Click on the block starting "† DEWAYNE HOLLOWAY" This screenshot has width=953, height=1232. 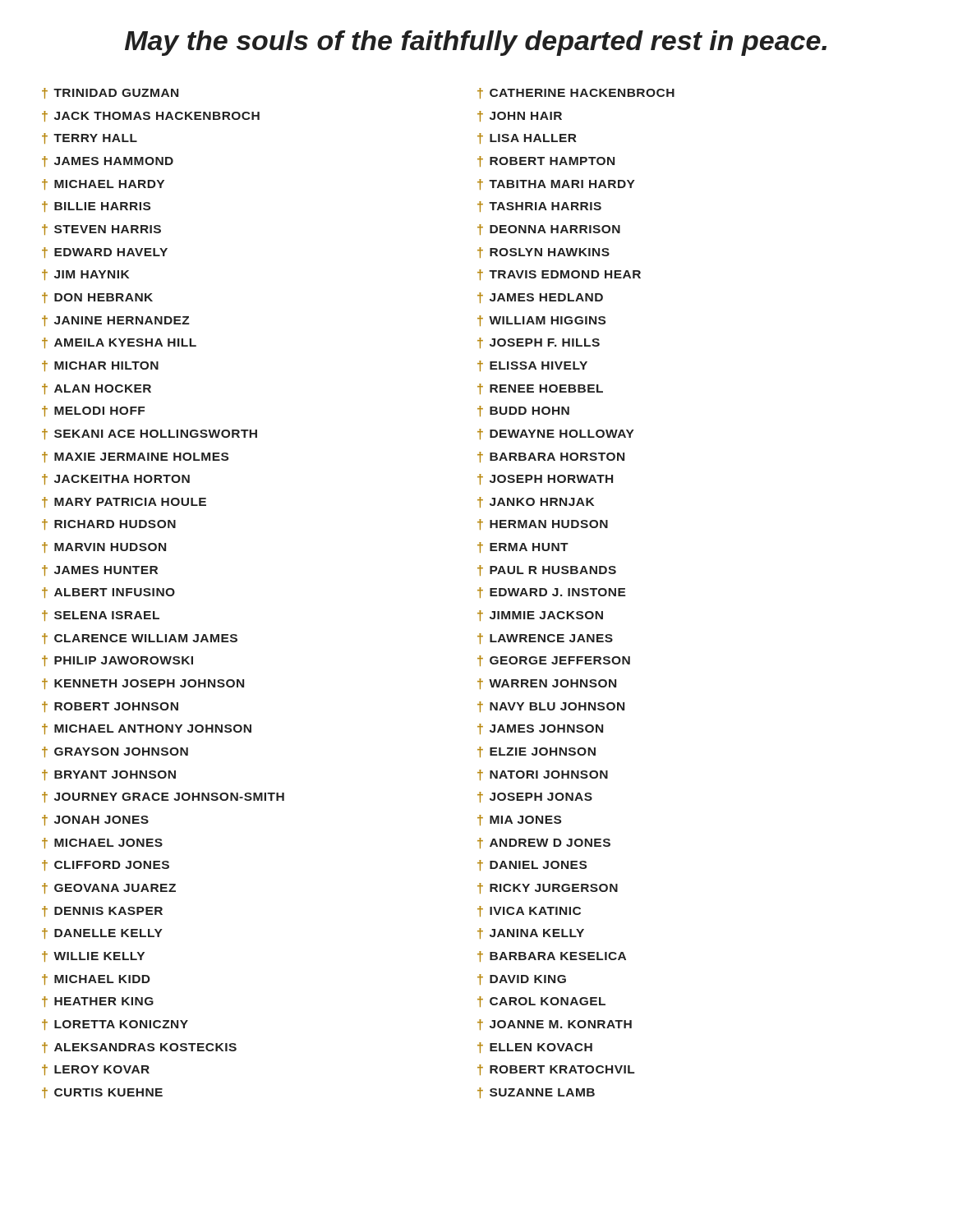click(555, 434)
